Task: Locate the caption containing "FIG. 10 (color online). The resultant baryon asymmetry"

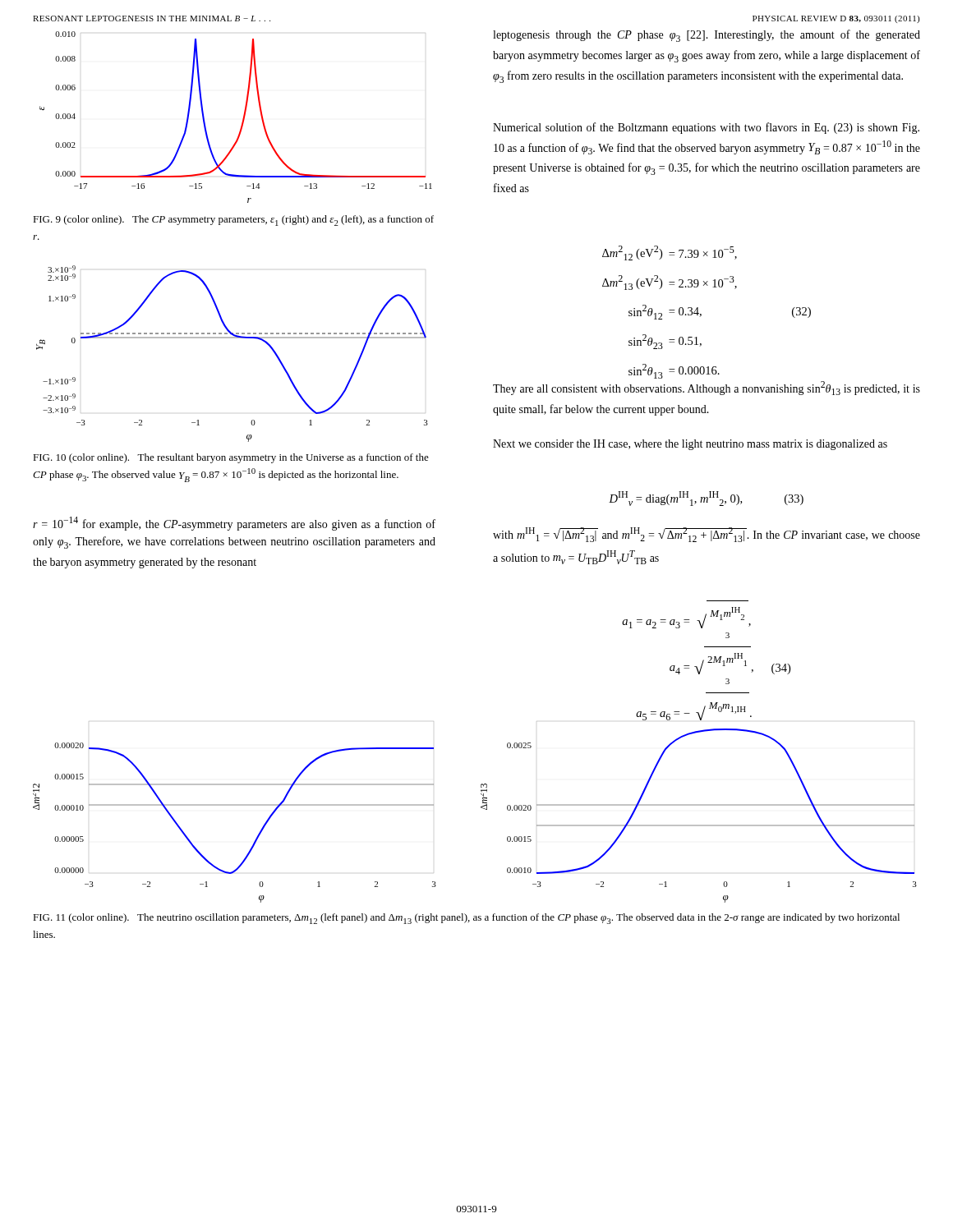Action: coord(231,467)
